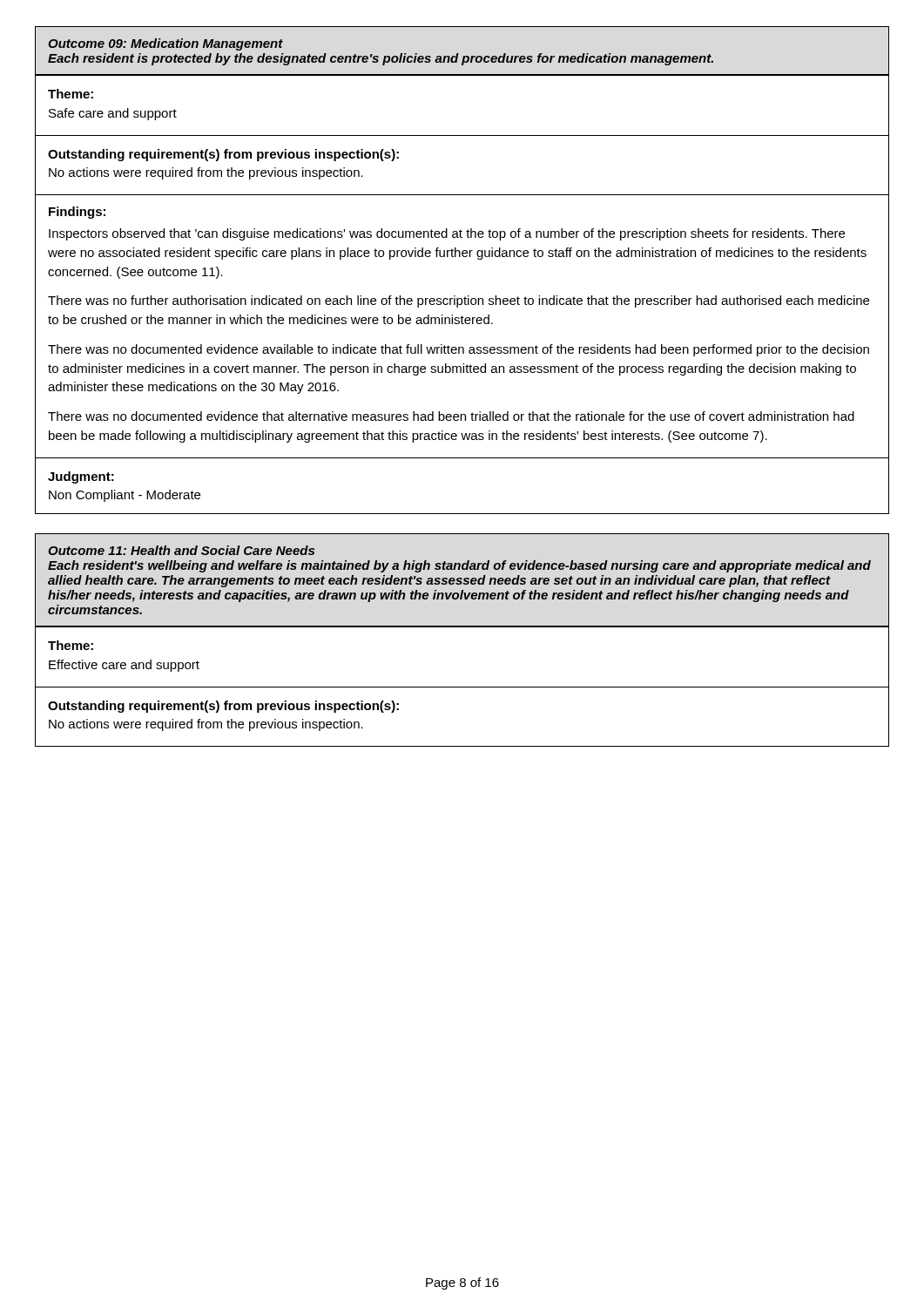Screen dimensions: 1307x924
Task: Select a section header
Action: click(77, 211)
